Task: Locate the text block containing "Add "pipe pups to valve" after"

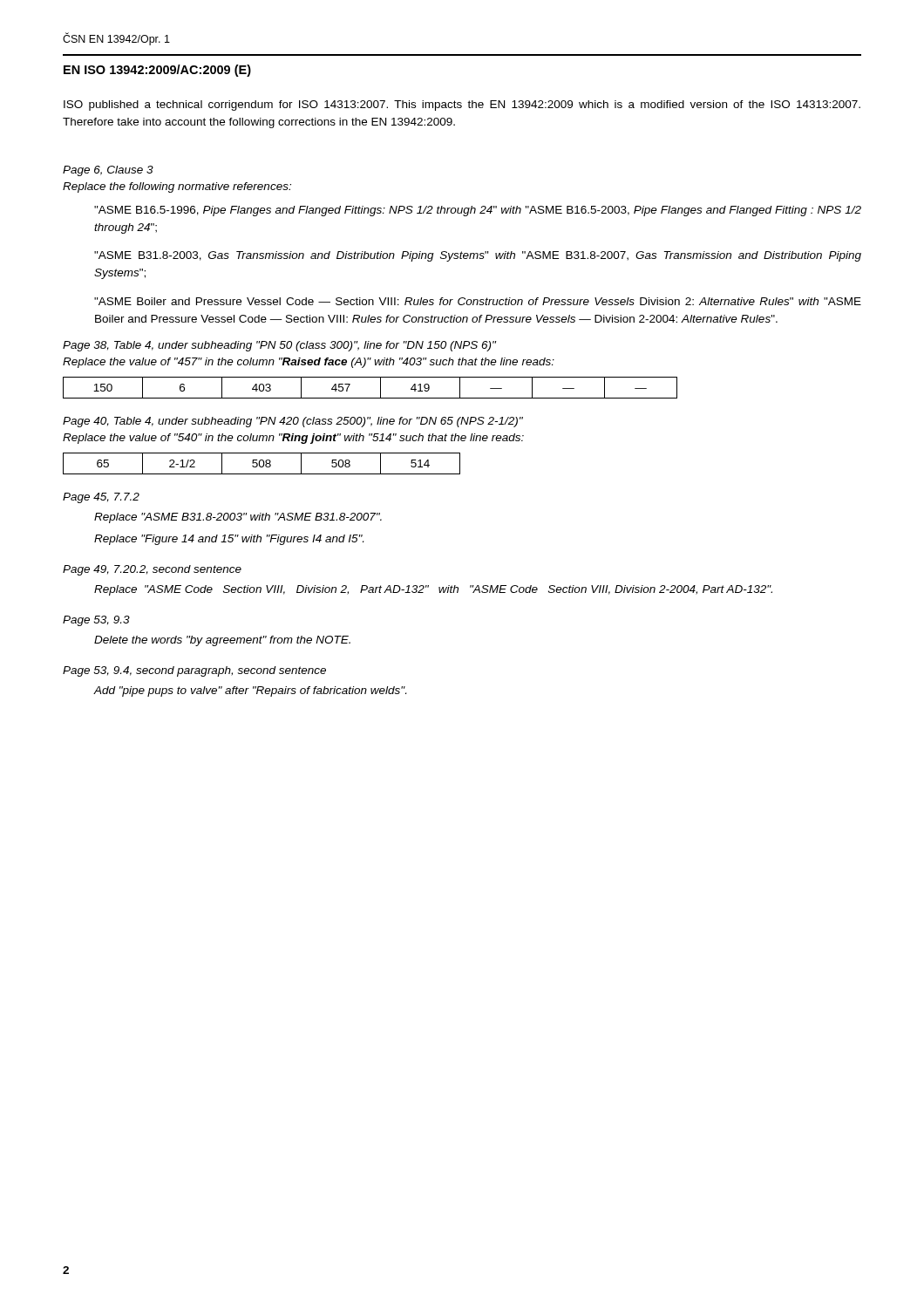Action: [251, 690]
